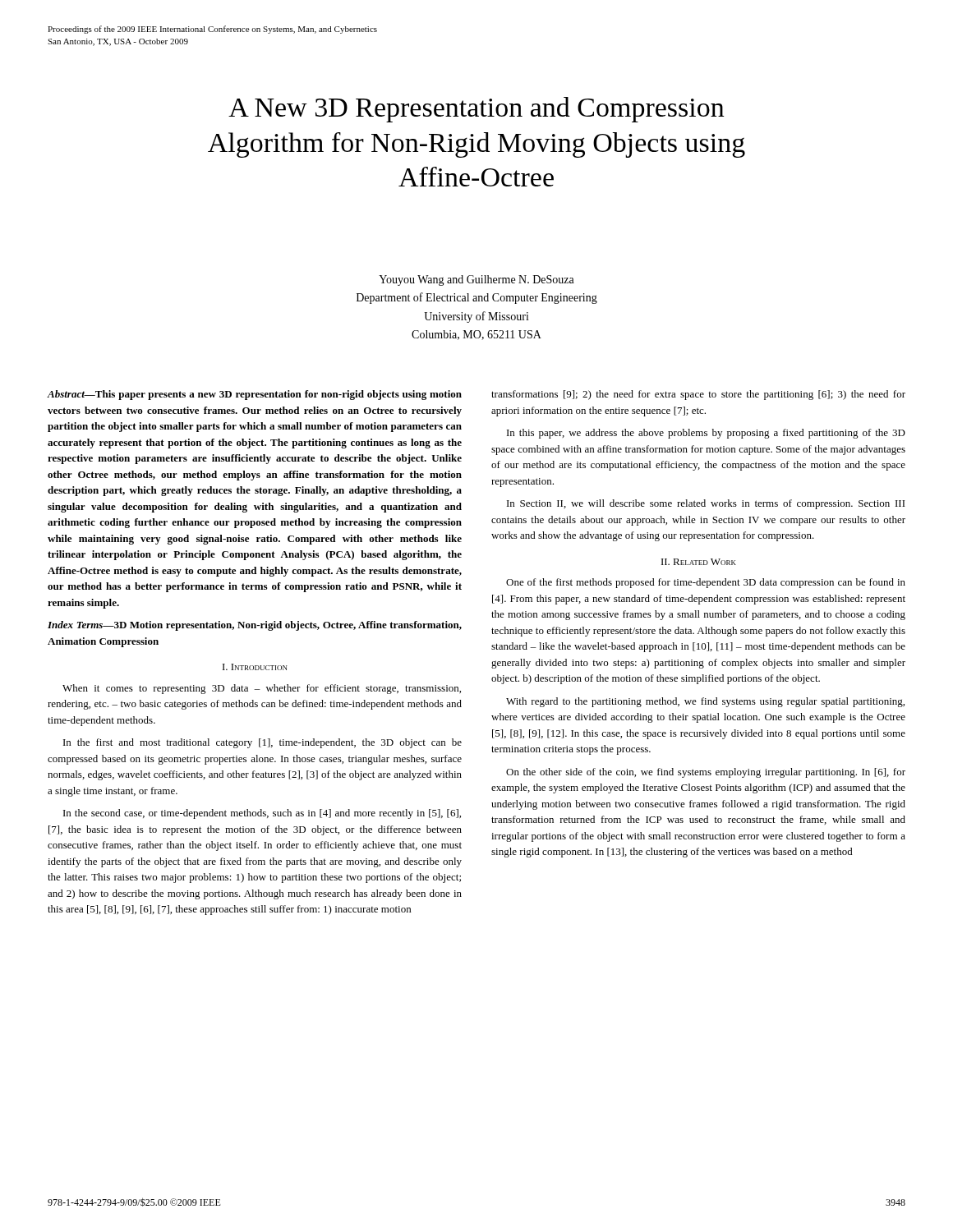Locate the title

pos(476,143)
